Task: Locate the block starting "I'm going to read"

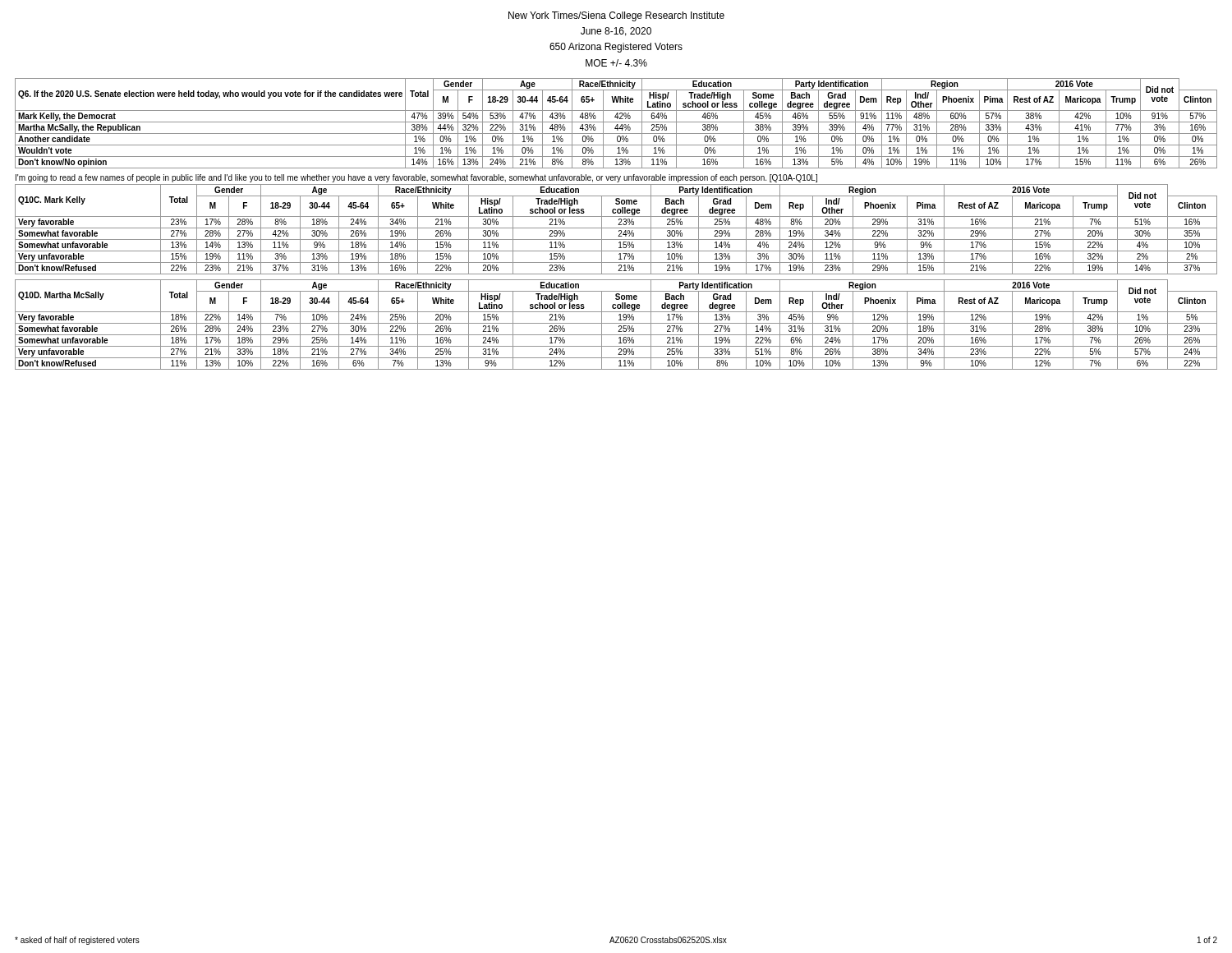Action: (x=416, y=178)
